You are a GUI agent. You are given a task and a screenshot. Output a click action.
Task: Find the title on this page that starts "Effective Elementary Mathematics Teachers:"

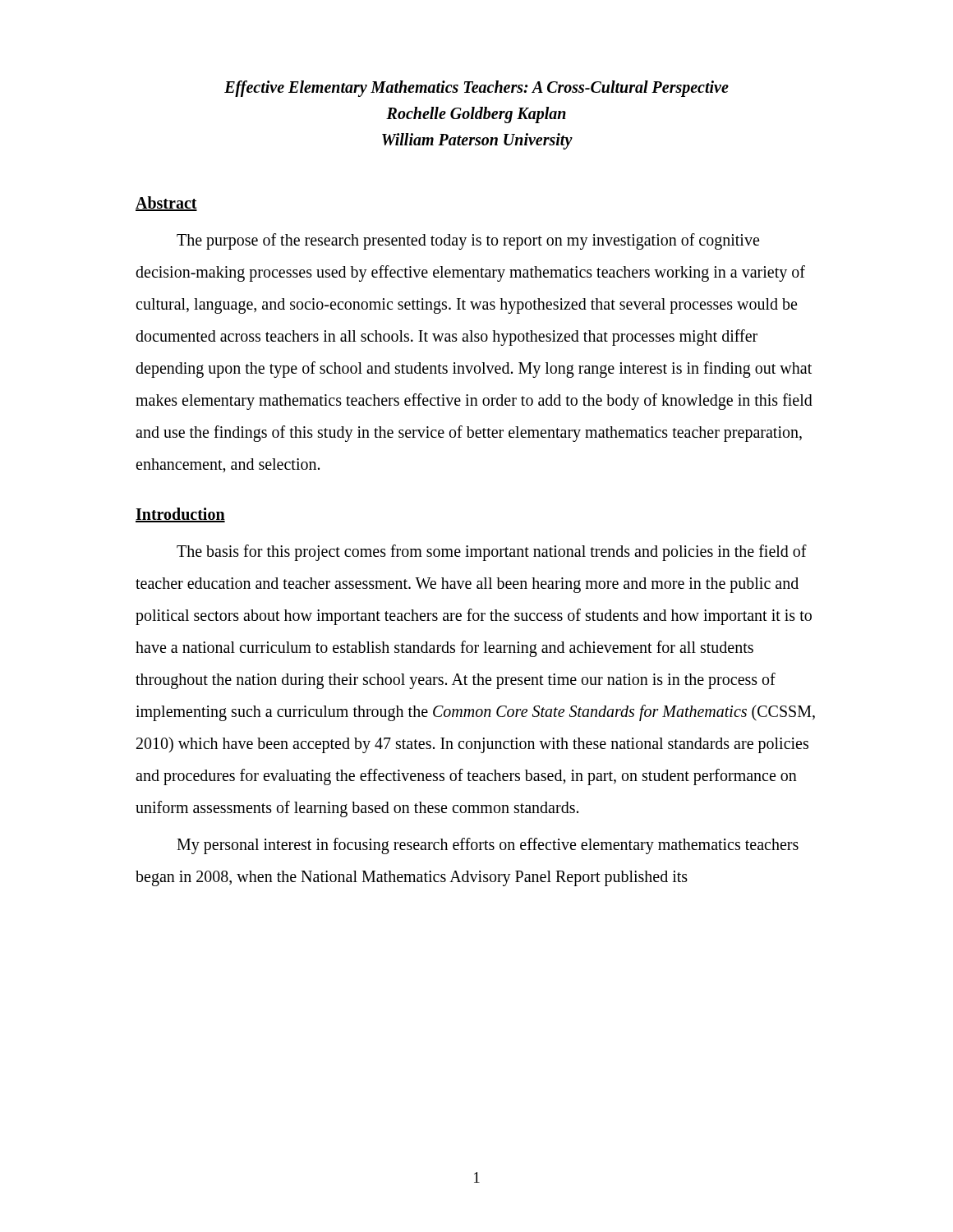click(476, 113)
